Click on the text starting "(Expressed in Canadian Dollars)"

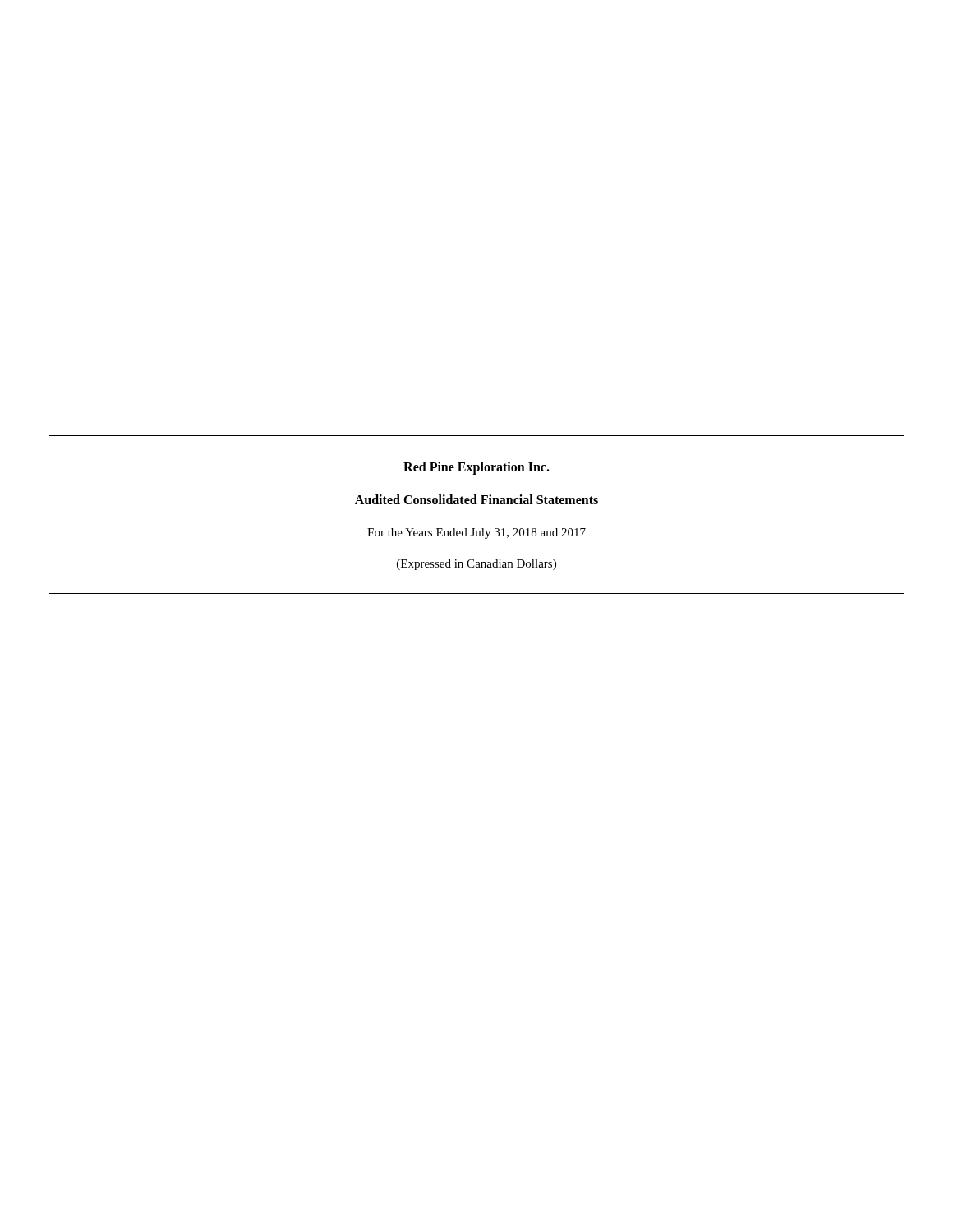tap(476, 563)
